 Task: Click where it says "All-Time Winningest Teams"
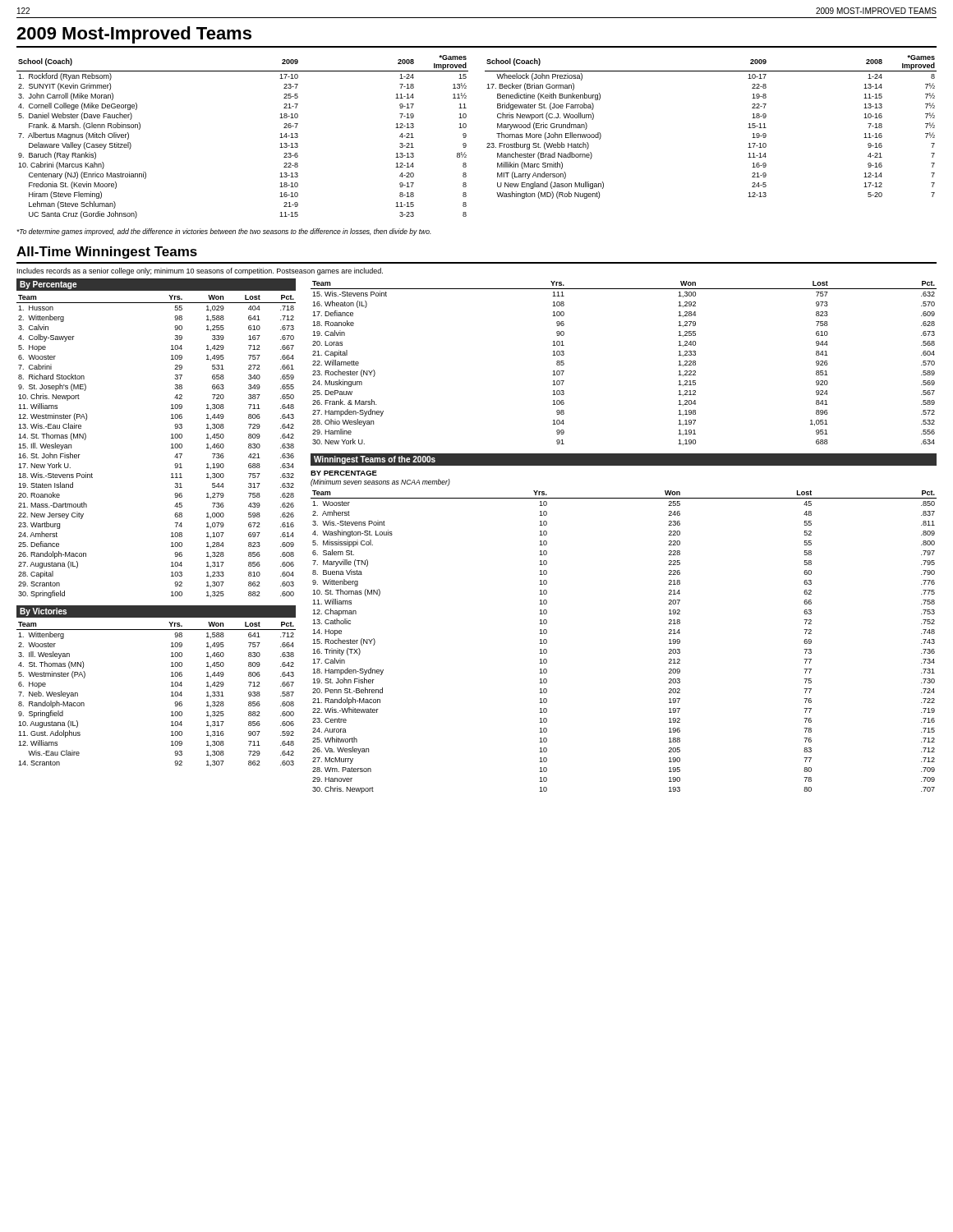pos(107,252)
